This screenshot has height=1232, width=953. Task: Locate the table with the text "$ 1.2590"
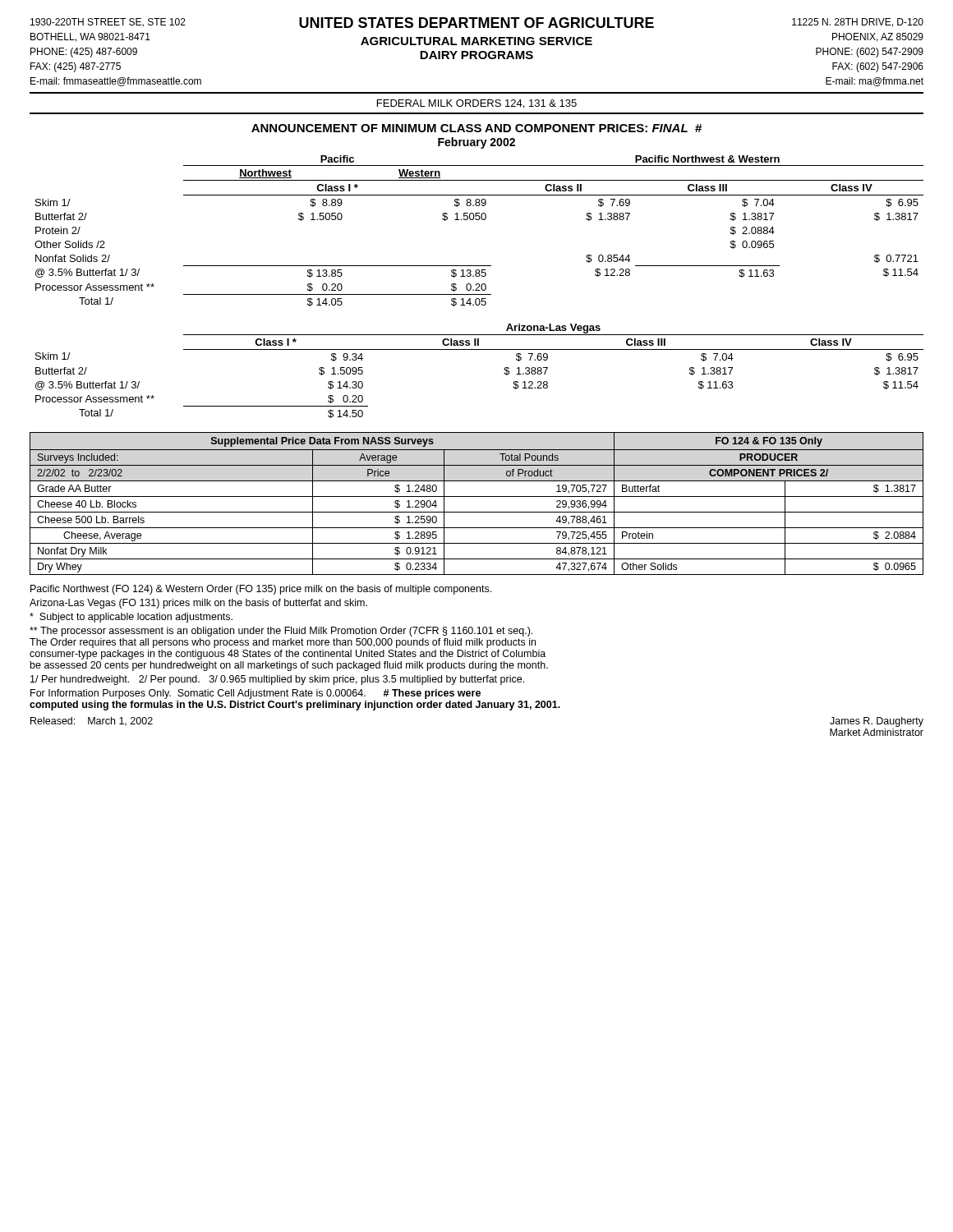point(476,503)
